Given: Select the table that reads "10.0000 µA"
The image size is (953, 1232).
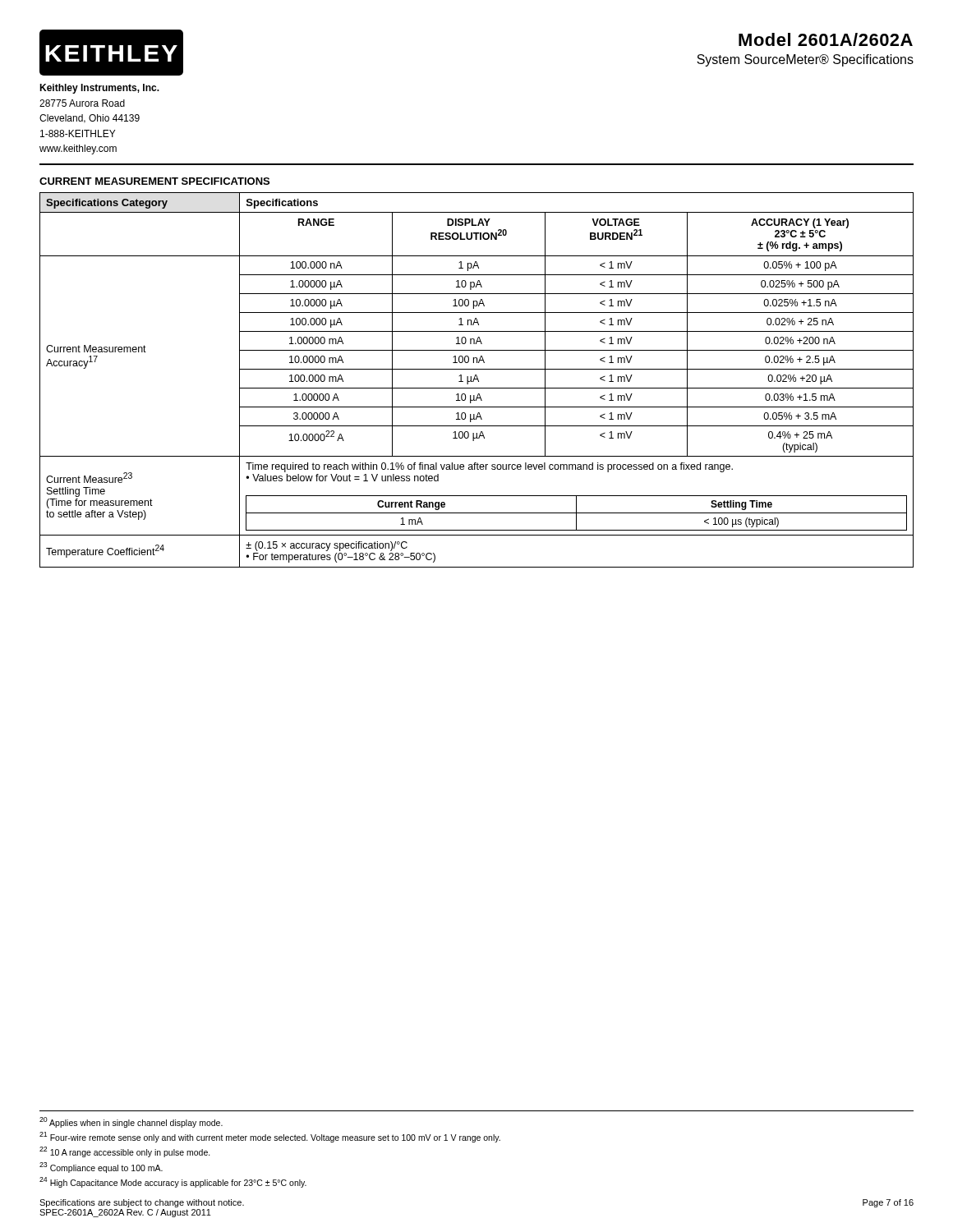Looking at the screenshot, I should [x=476, y=380].
